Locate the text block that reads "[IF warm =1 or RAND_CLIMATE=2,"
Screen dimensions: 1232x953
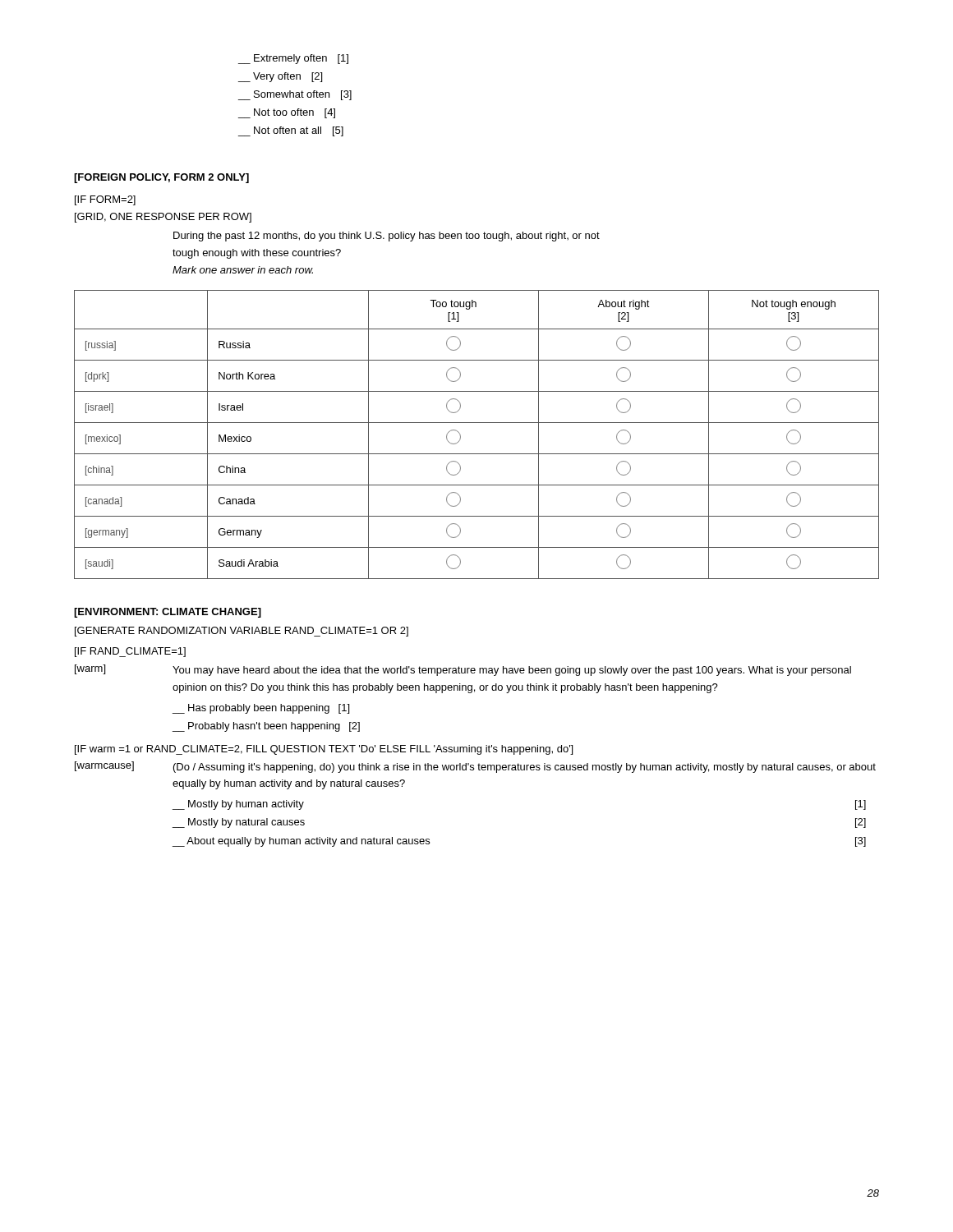point(324,750)
